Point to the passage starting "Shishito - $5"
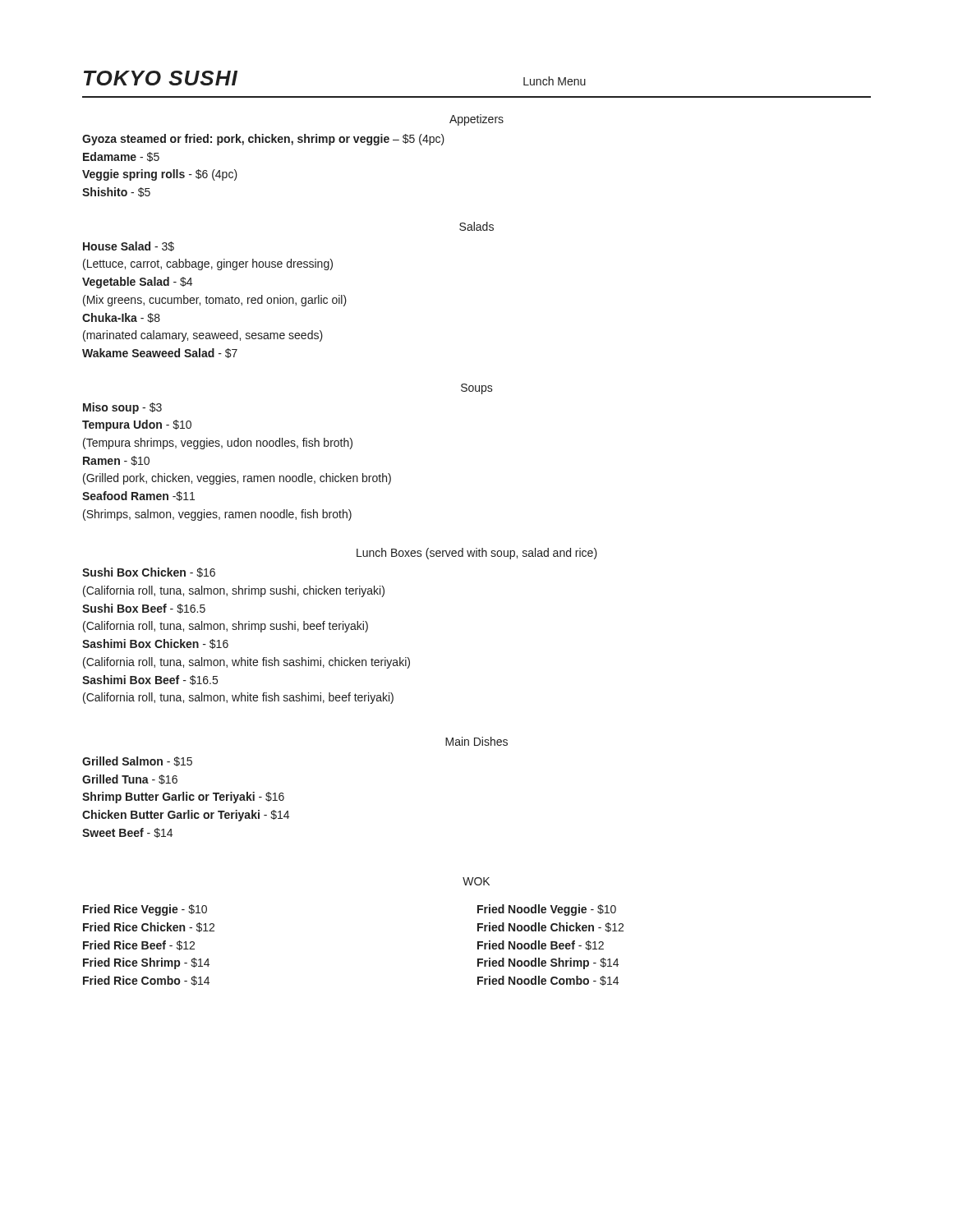 116,192
